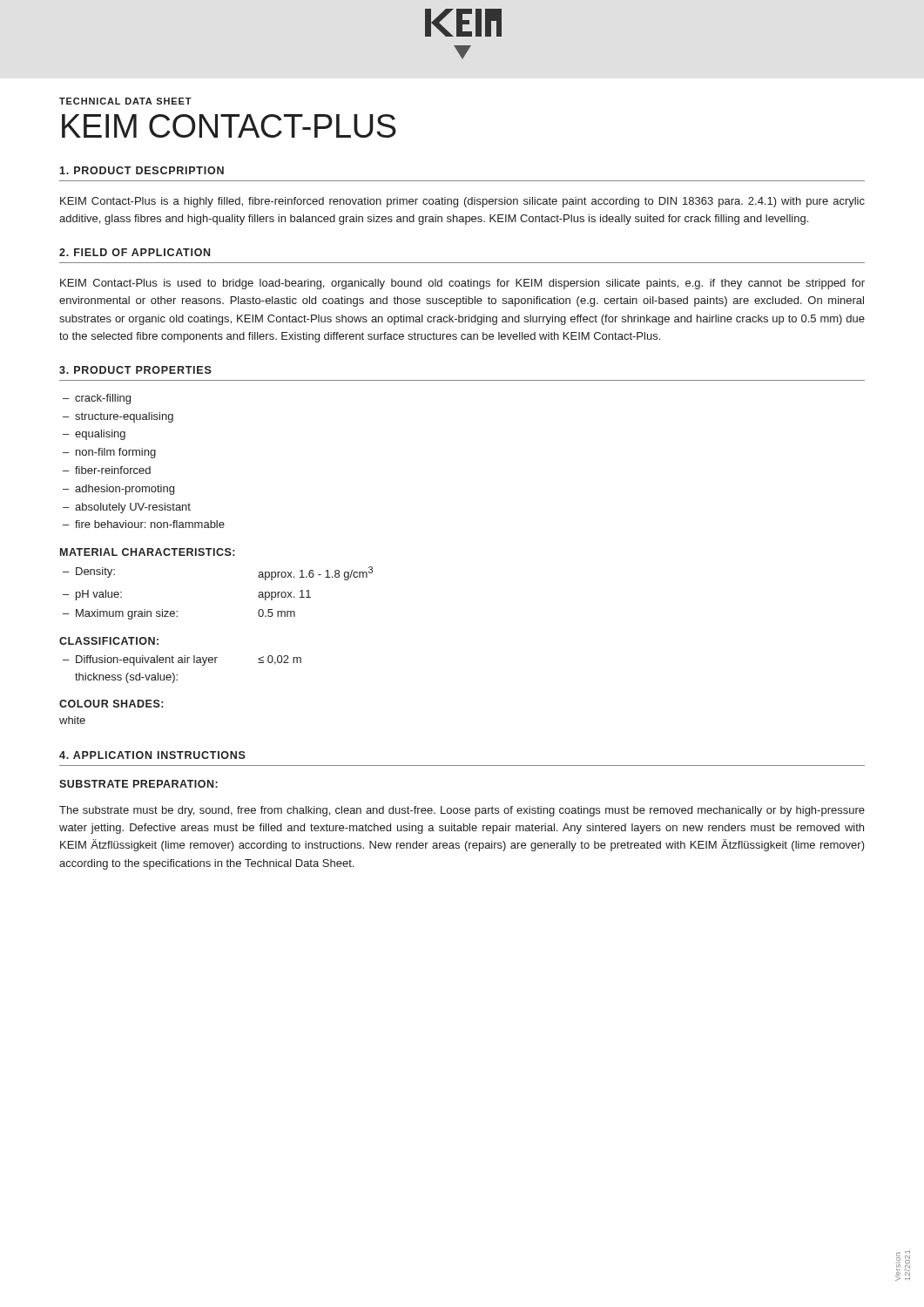Viewport: 924px width, 1307px height.
Task: Where is the passage that starts "SUBSTRATE PREPARATION: The substrate must be"?
Action: [462, 825]
